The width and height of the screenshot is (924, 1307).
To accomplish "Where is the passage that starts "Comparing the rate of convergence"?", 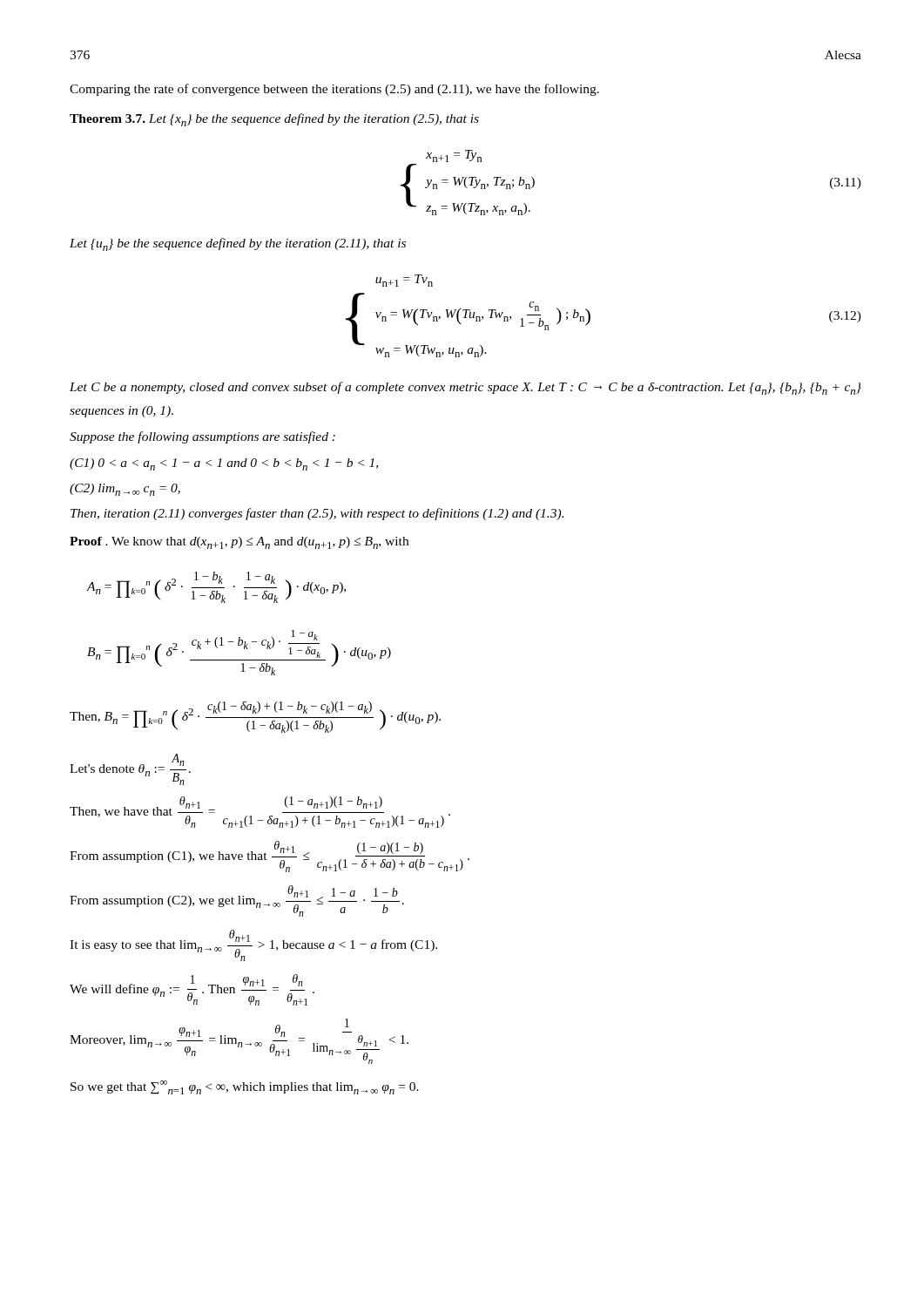I will point(335,88).
